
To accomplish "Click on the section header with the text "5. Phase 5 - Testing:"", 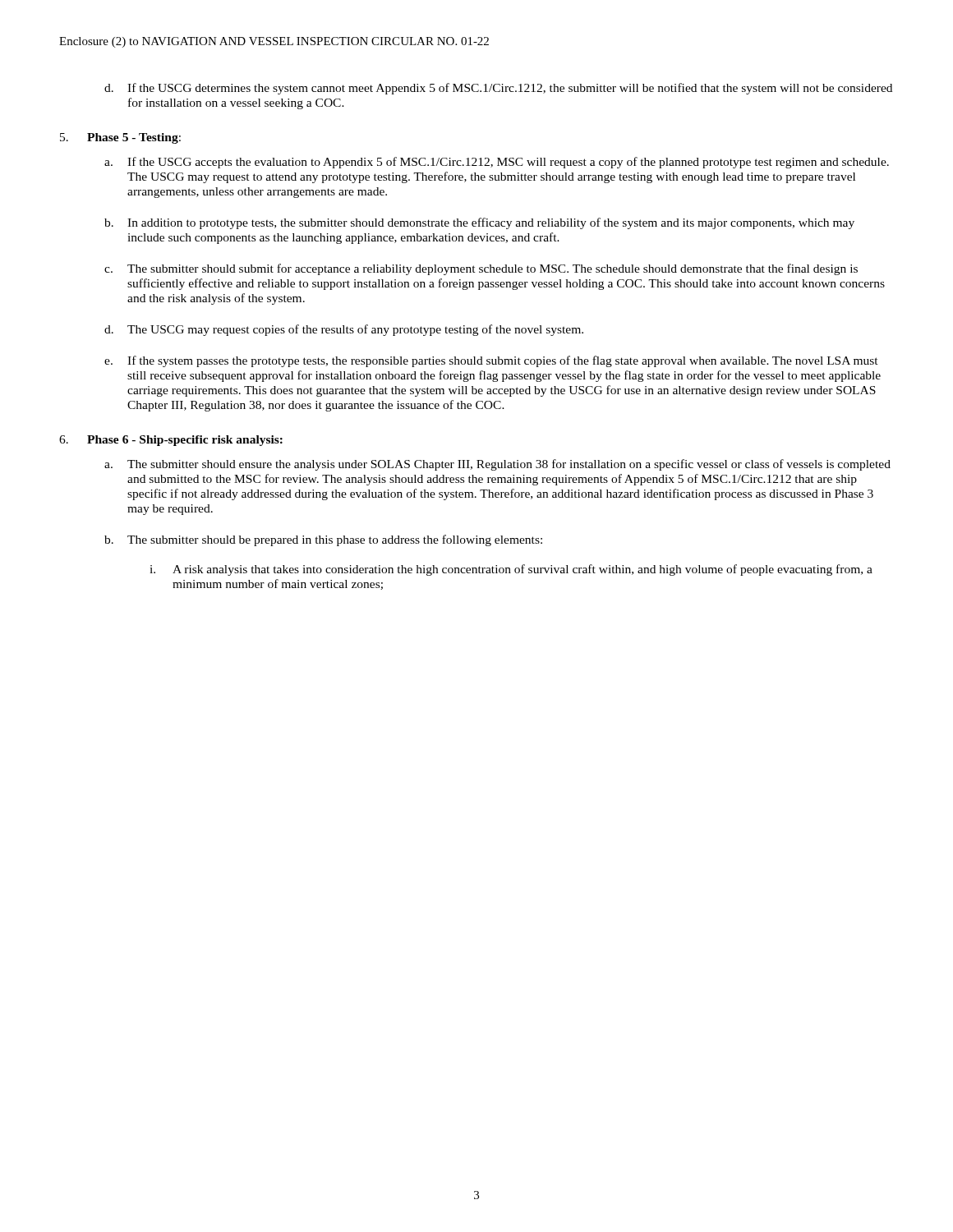I will (x=120, y=137).
